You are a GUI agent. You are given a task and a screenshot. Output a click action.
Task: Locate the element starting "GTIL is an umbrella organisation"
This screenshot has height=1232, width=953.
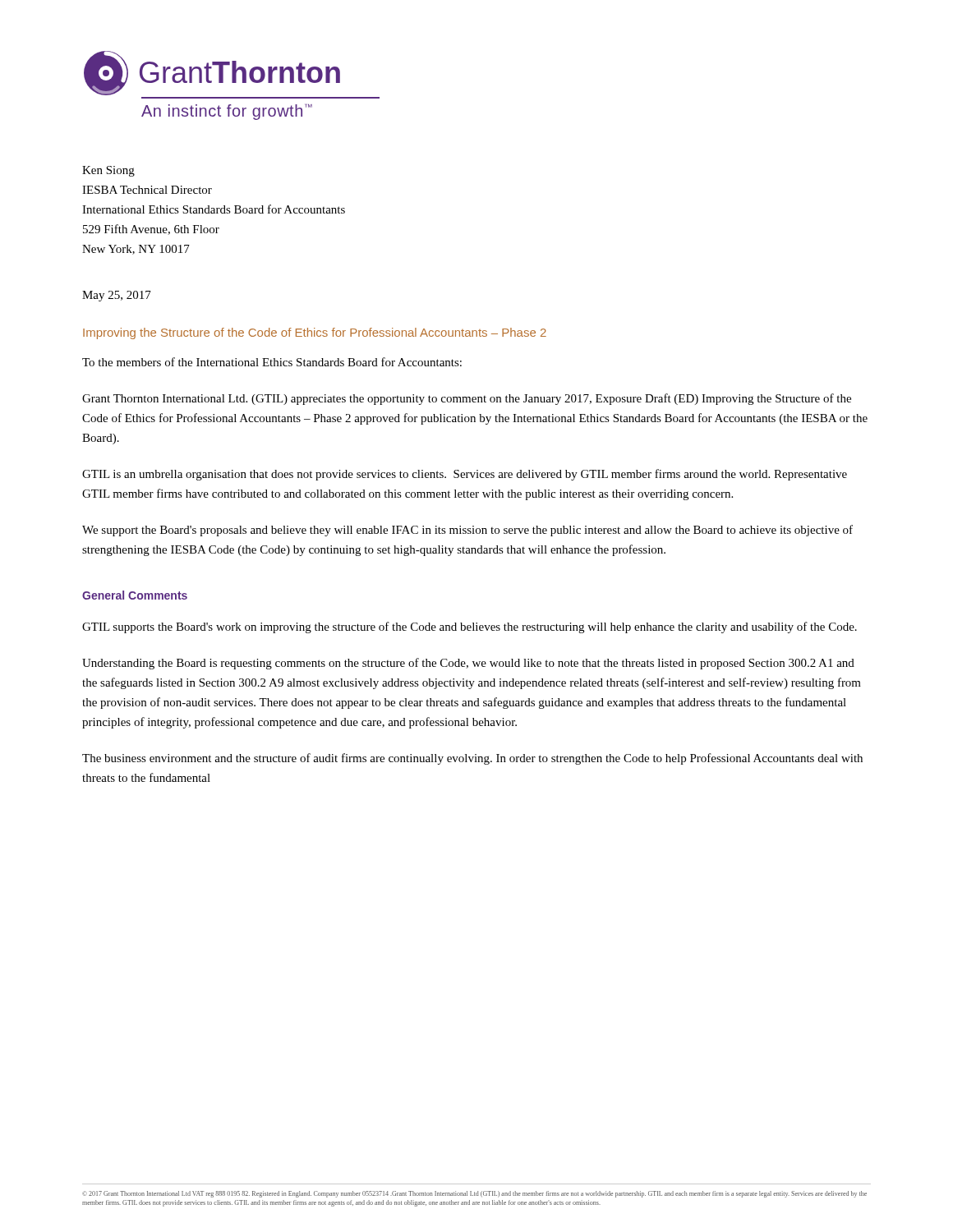465,483
